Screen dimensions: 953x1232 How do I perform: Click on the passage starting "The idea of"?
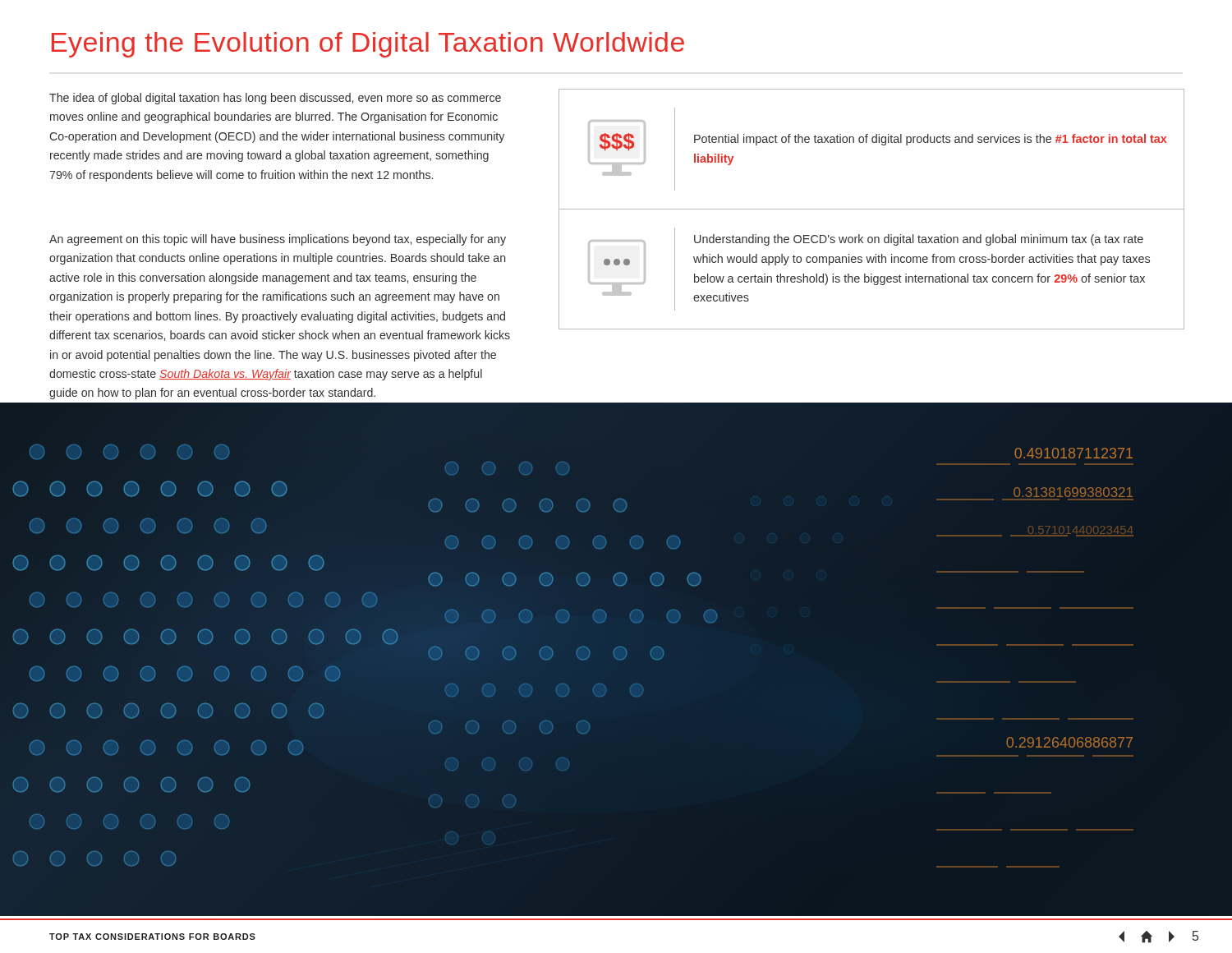click(x=277, y=136)
